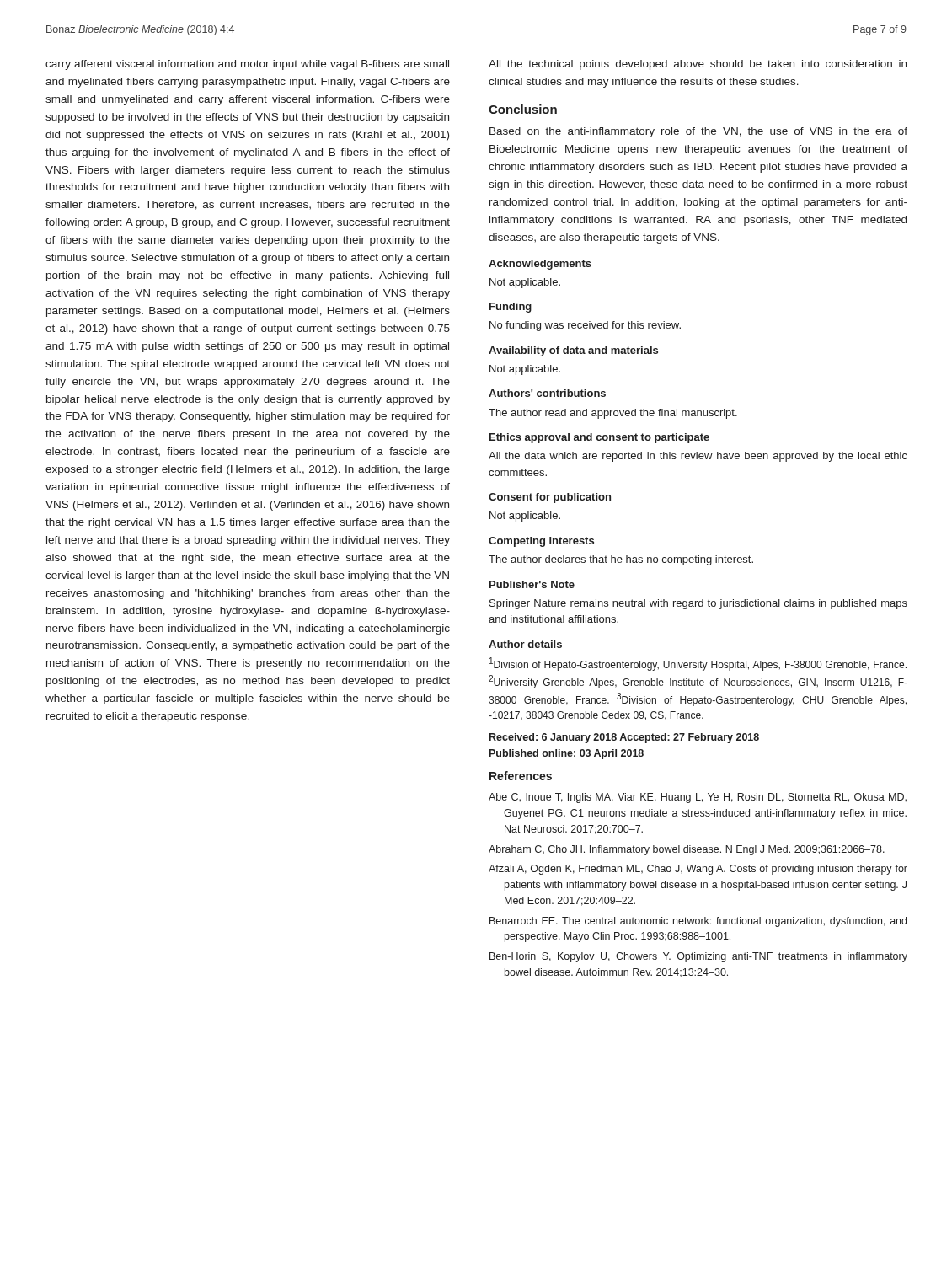The height and width of the screenshot is (1264, 952).
Task: Click on the text block with the text "Received: 6 January 2018 Accepted: 27 February"
Action: tap(698, 746)
